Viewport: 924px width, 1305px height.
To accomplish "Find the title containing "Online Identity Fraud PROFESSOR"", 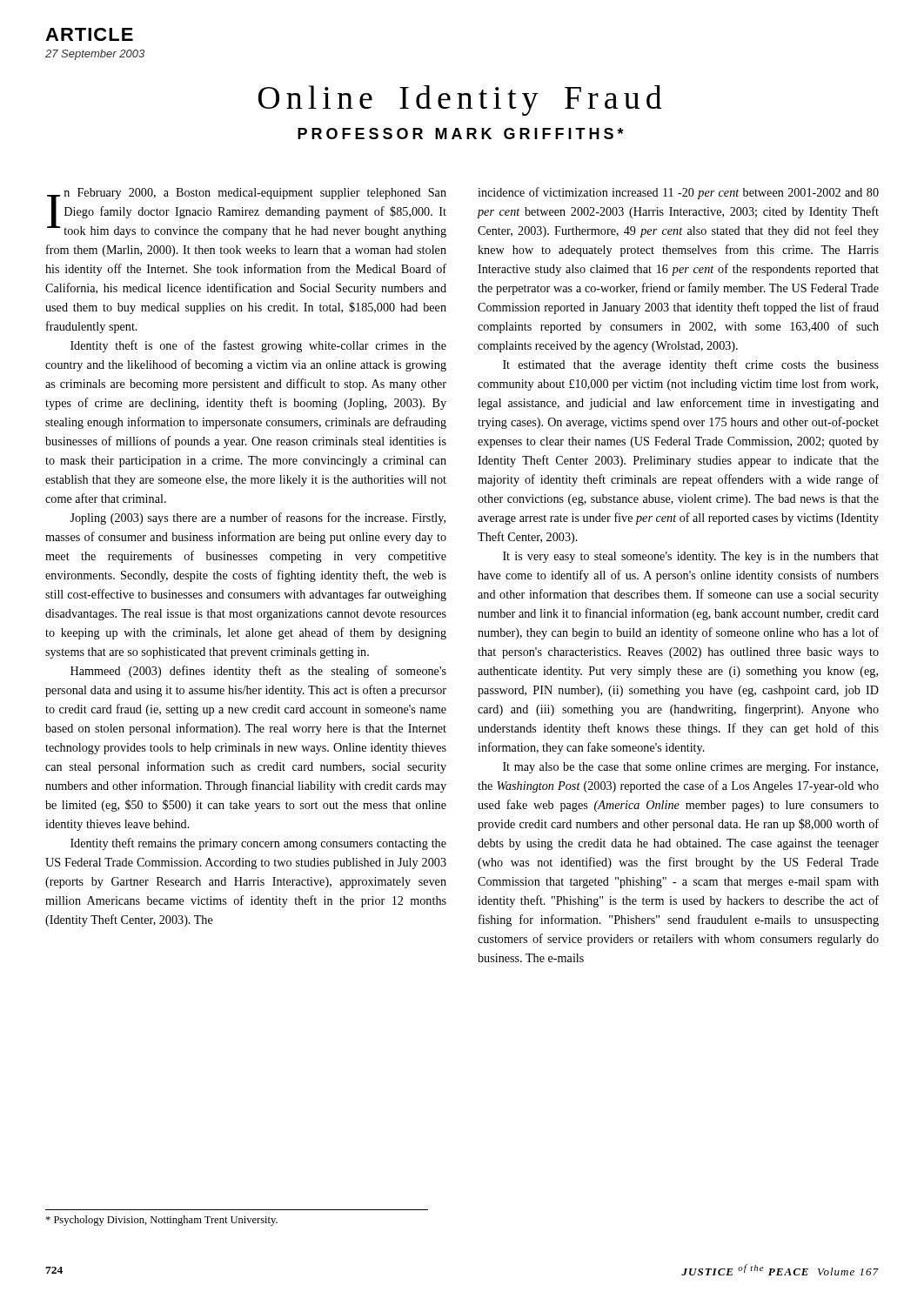I will (462, 111).
